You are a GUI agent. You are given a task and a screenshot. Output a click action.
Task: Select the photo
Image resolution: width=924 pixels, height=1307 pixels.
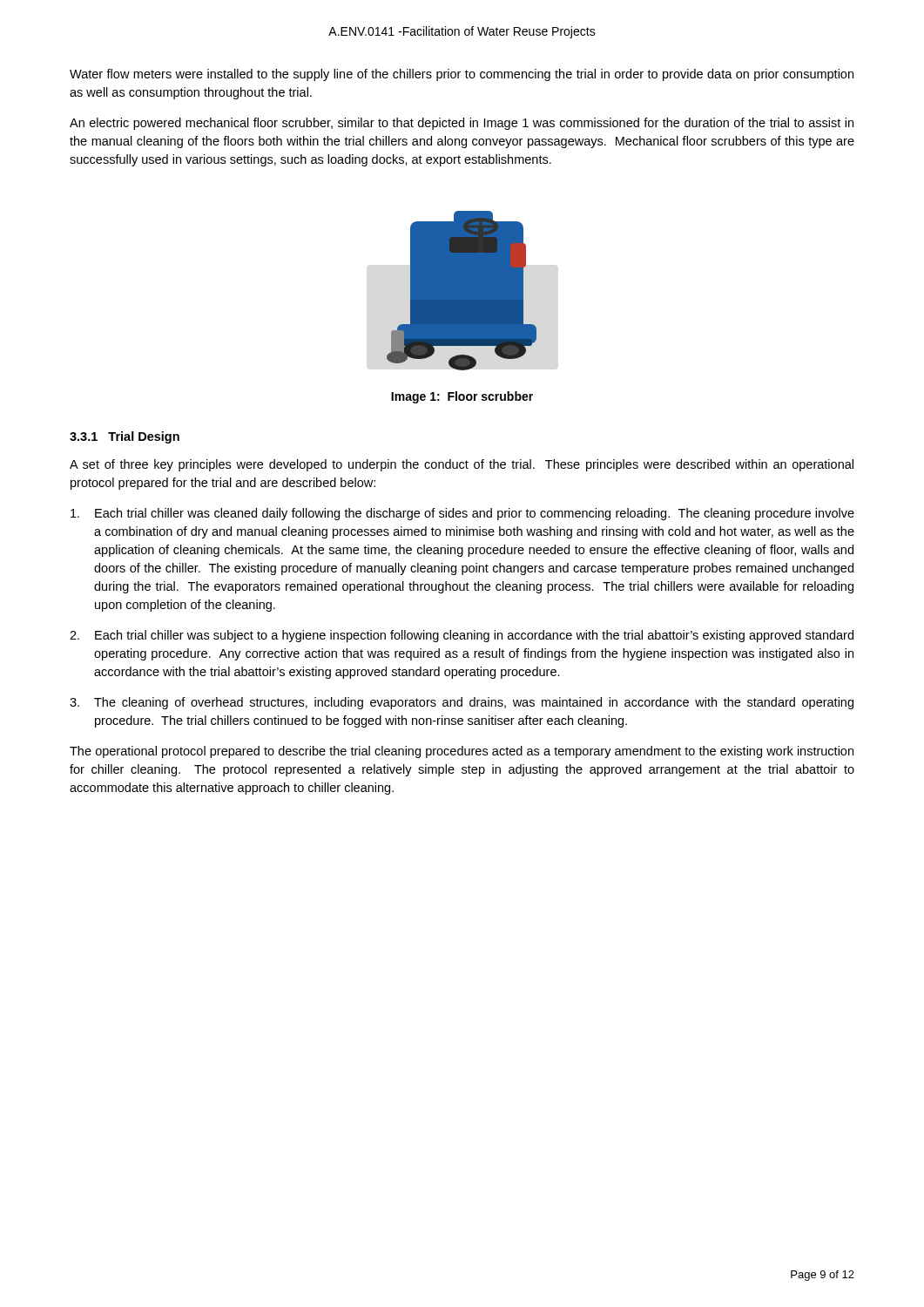462,288
